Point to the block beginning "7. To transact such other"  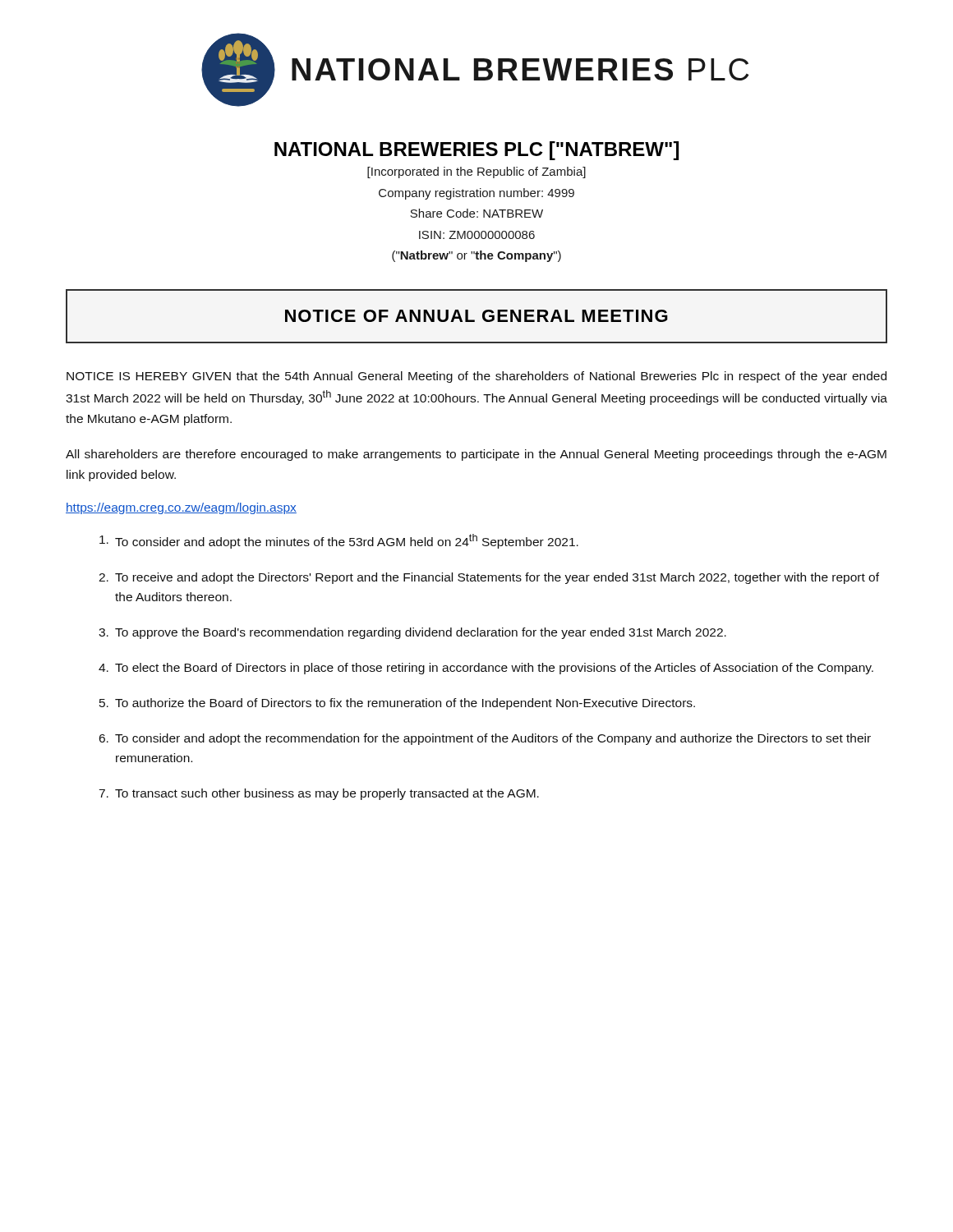click(476, 794)
